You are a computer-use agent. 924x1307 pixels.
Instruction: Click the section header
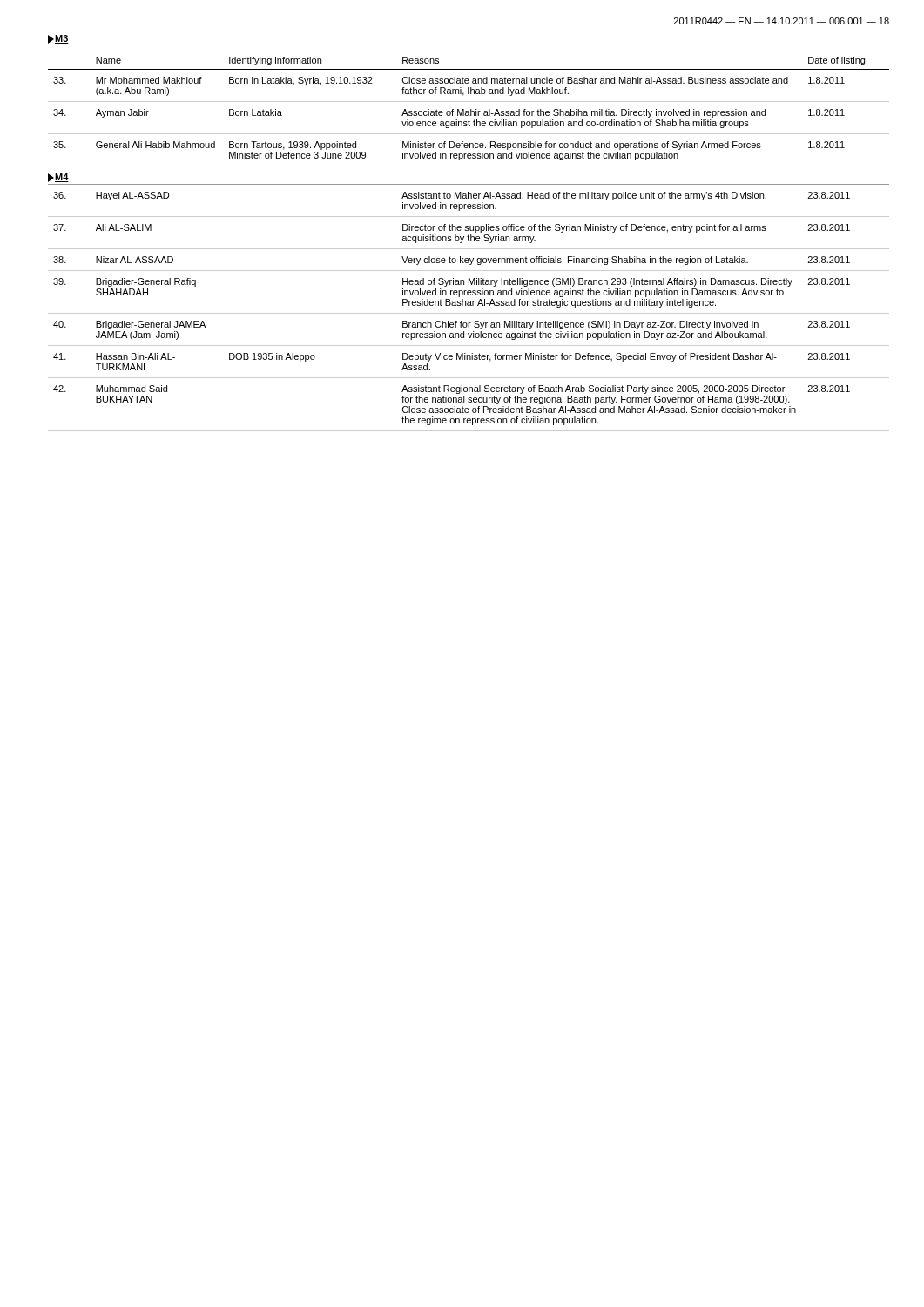click(58, 38)
